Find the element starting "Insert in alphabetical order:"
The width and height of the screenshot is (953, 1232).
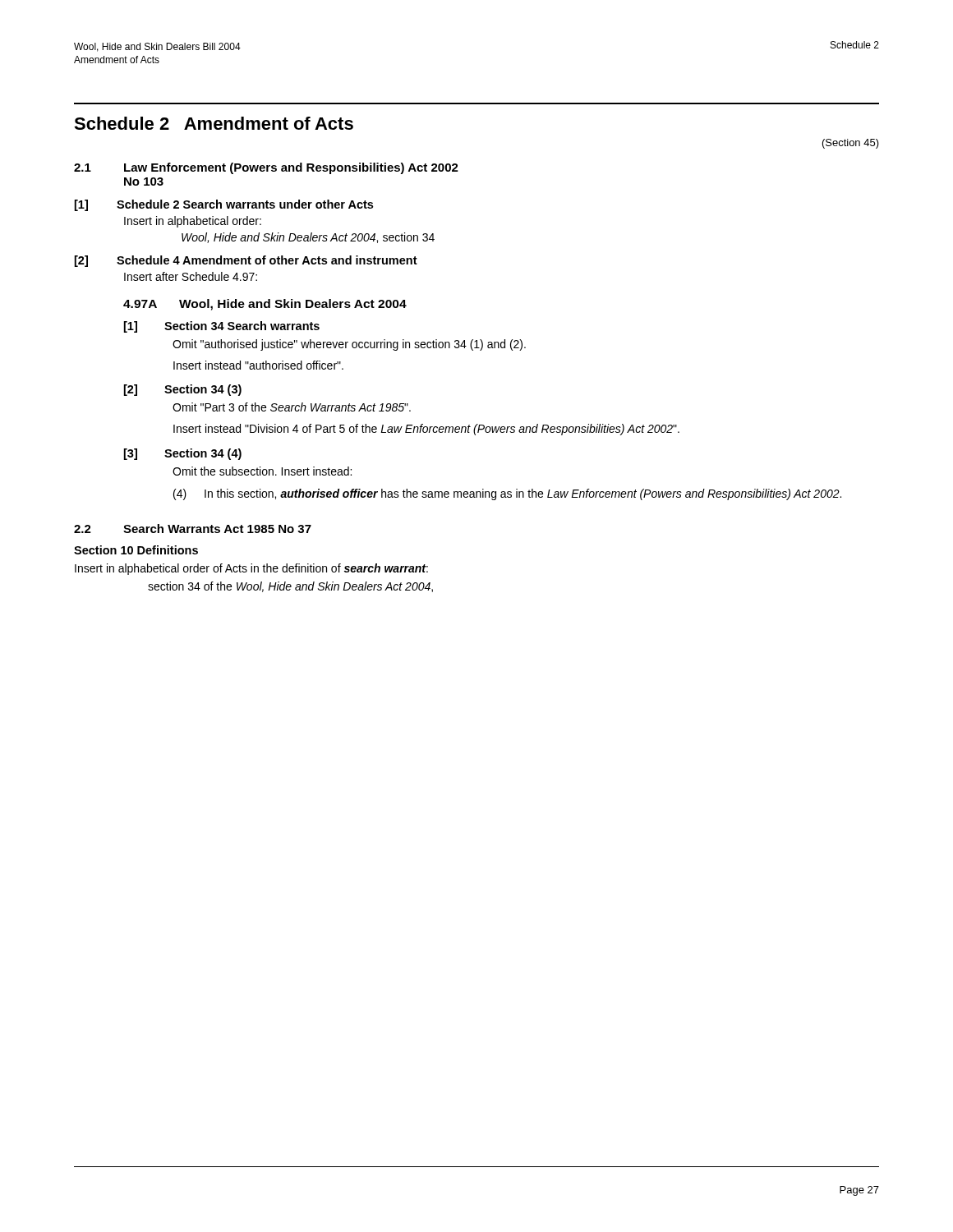(193, 221)
